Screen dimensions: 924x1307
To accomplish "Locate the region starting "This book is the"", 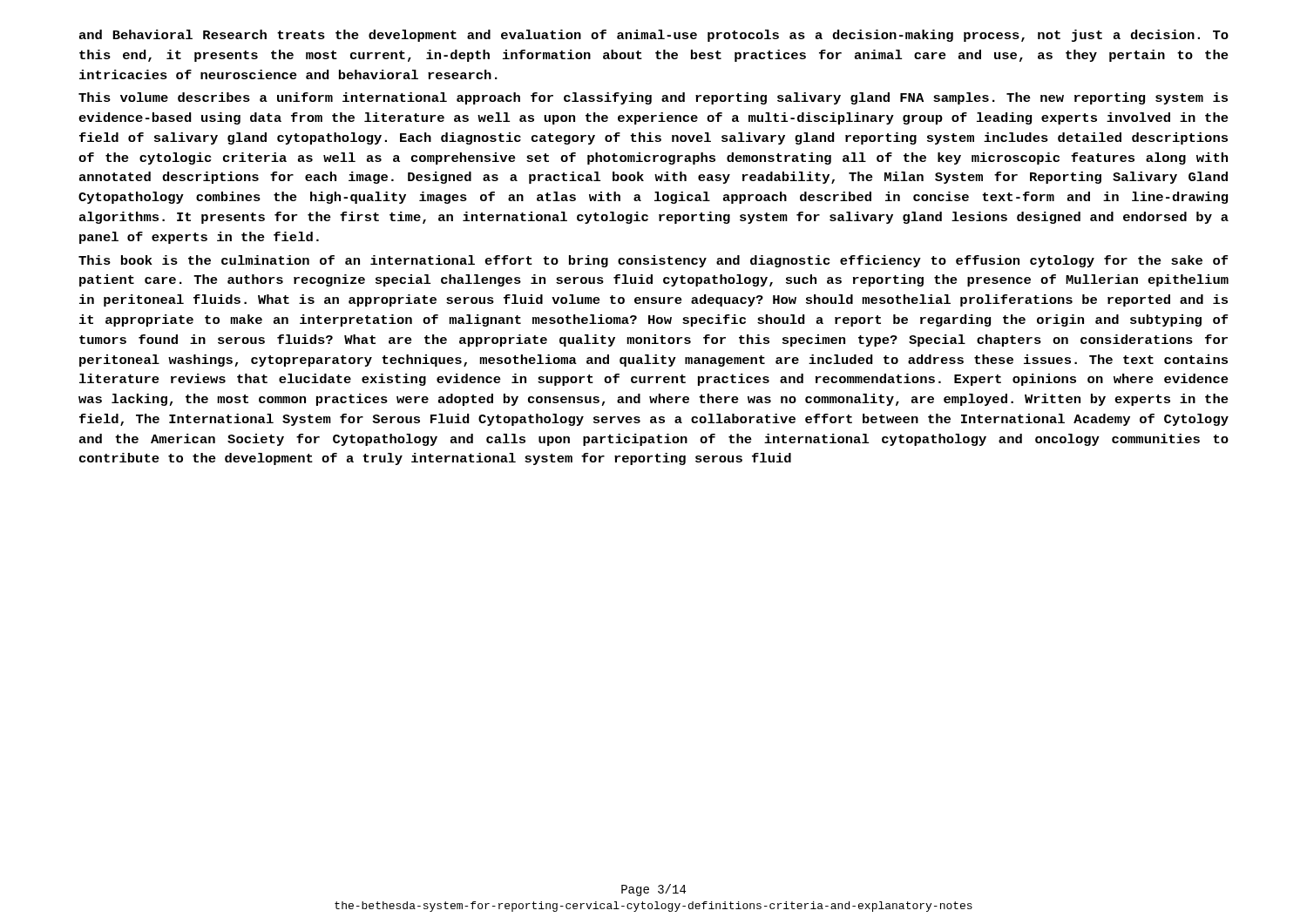I will pos(654,360).
